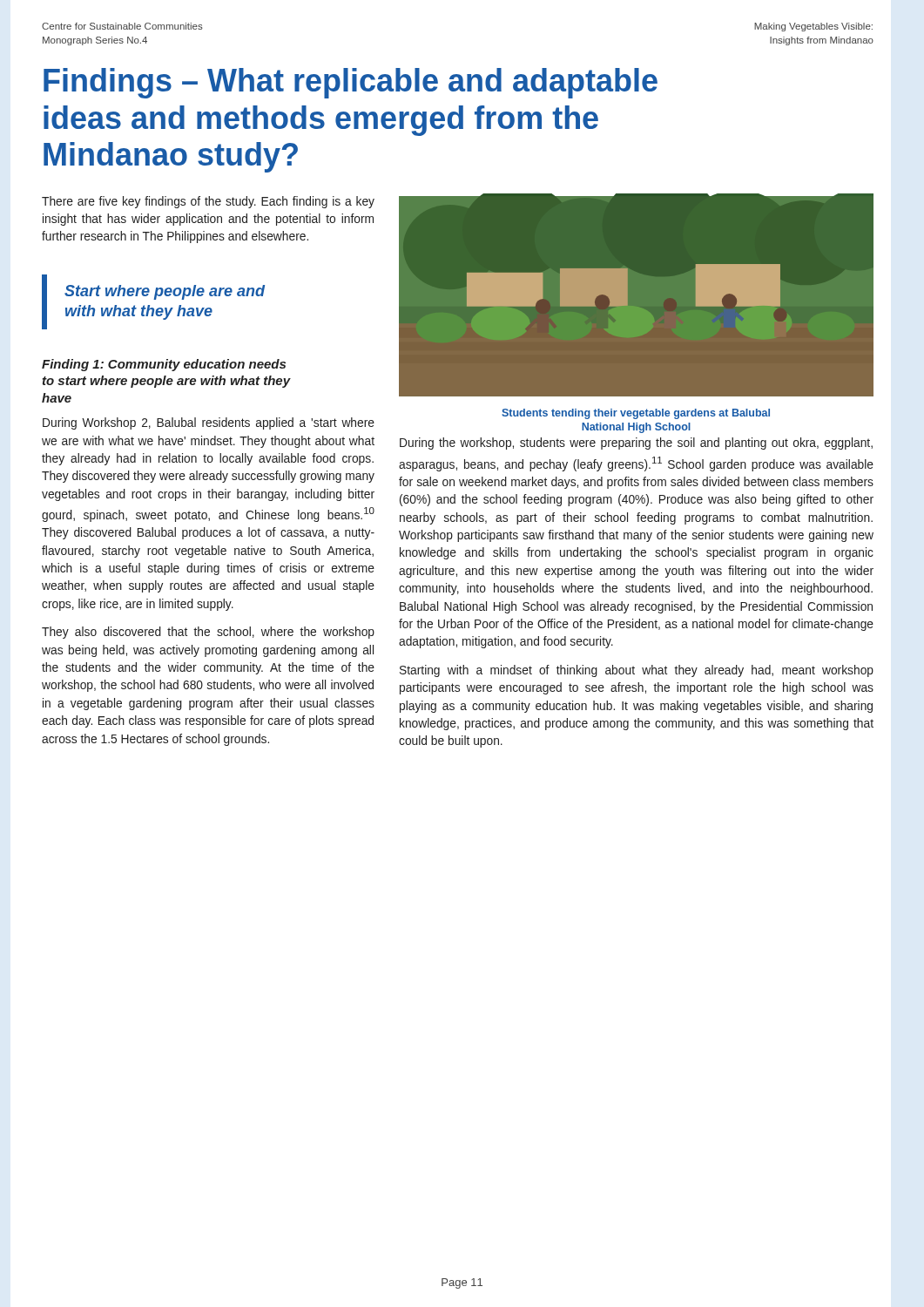Find the text block starting "There are five key findings of"
Screen dimensions: 1307x924
pos(208,220)
